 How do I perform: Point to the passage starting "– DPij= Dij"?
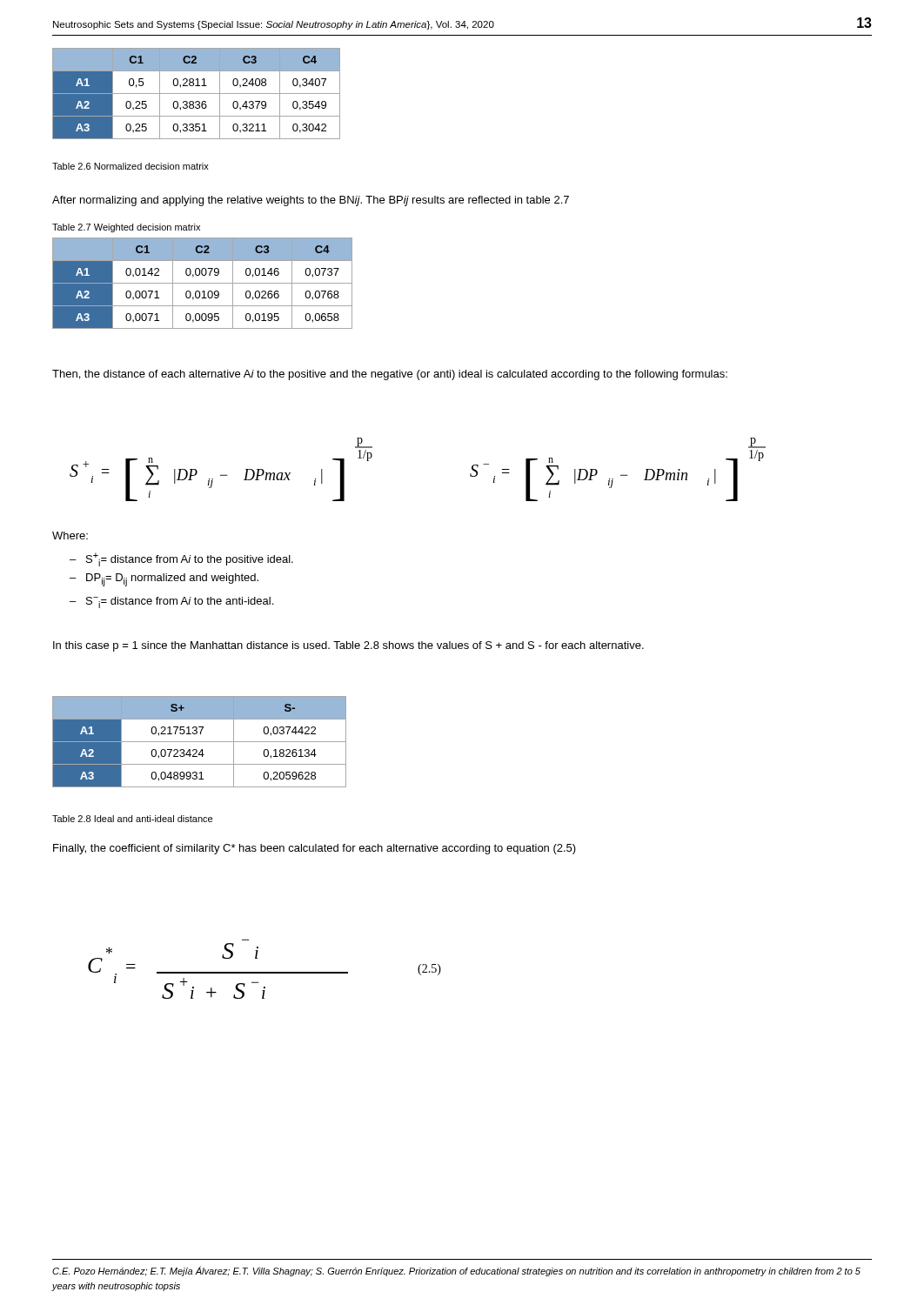164,578
